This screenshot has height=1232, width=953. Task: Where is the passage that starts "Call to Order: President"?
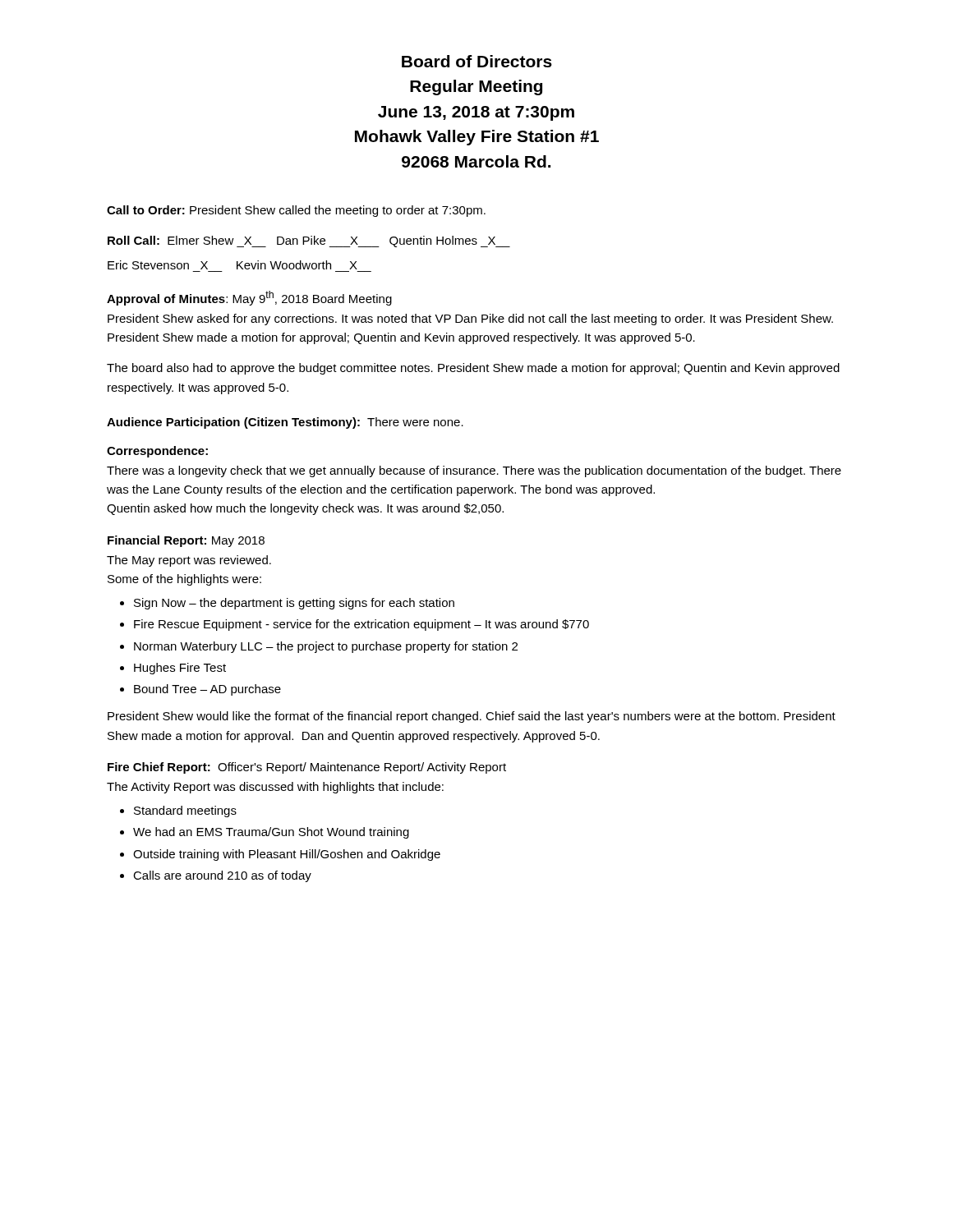click(x=297, y=210)
